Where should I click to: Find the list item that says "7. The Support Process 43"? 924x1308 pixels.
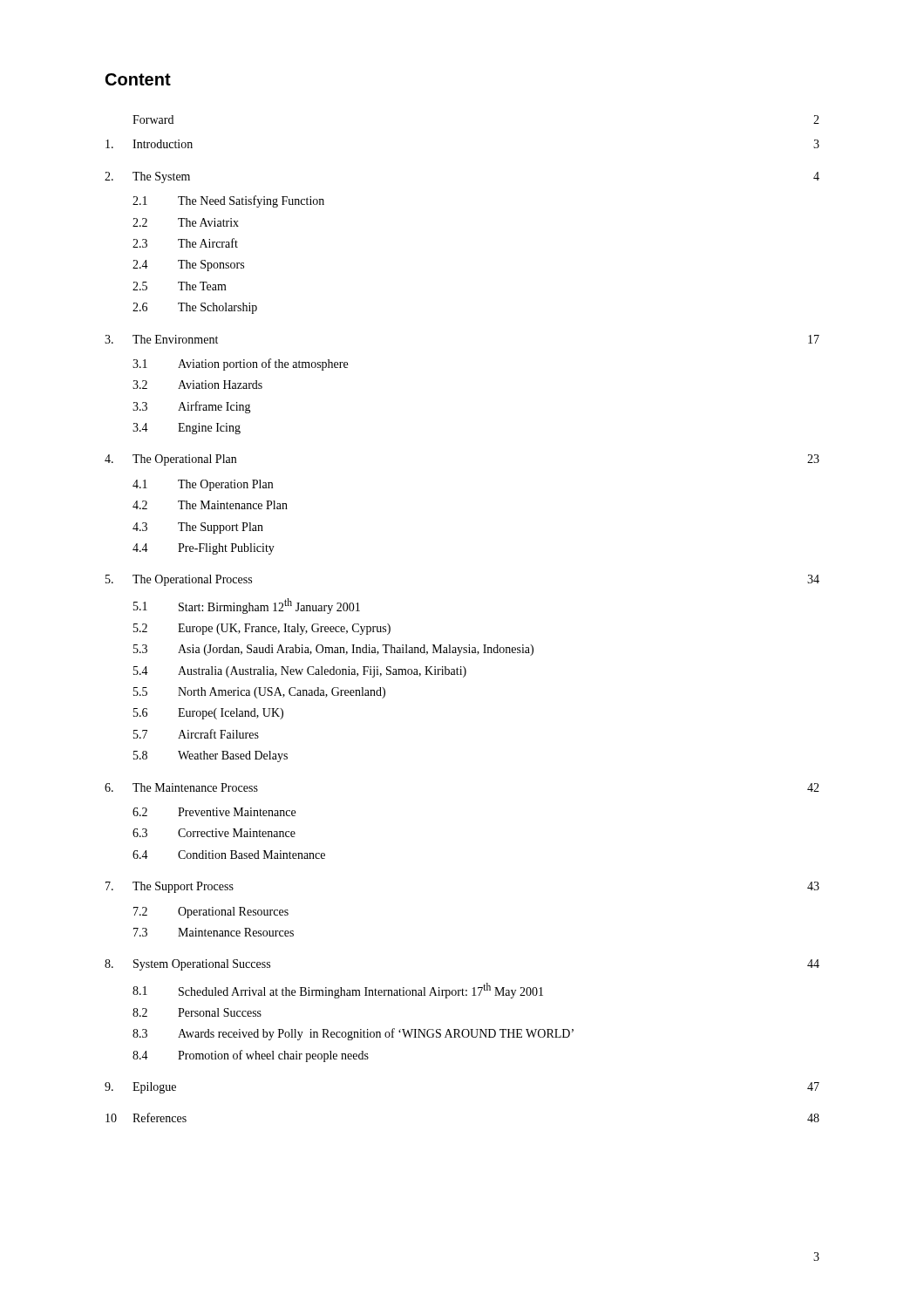pos(178,887)
